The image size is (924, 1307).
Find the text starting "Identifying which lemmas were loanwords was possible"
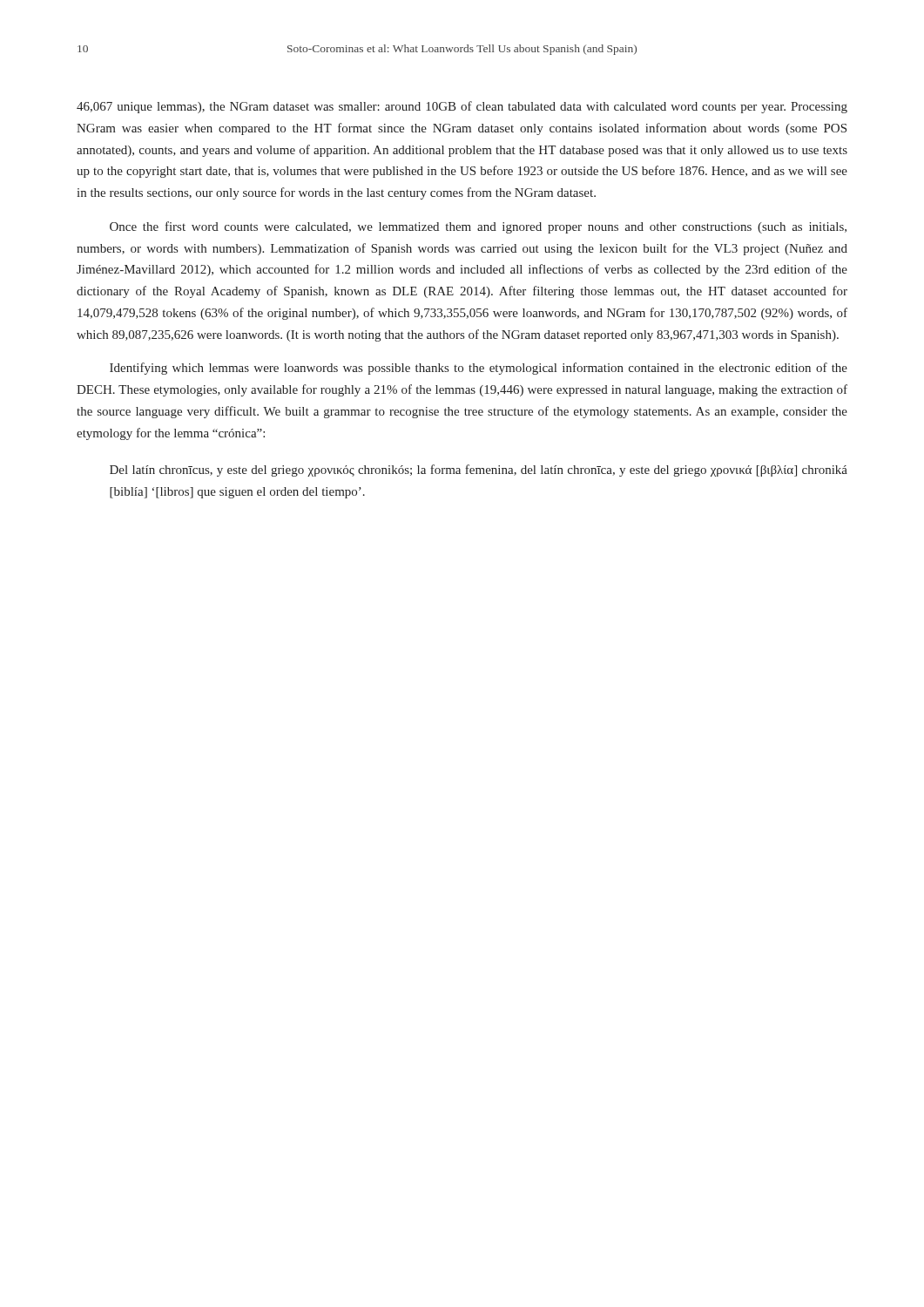click(x=462, y=400)
